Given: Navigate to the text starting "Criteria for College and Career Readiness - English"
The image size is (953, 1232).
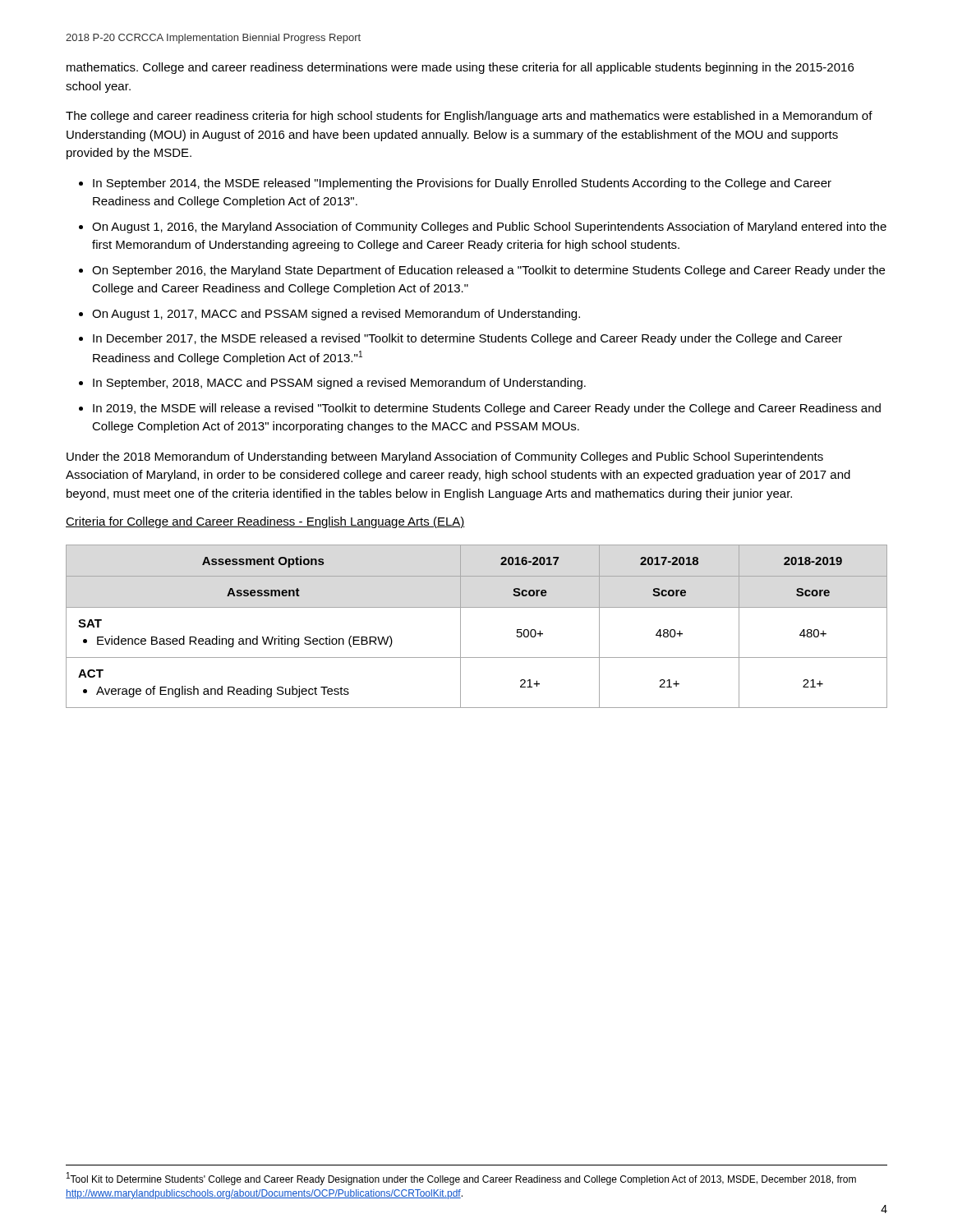Looking at the screenshot, I should (x=265, y=521).
